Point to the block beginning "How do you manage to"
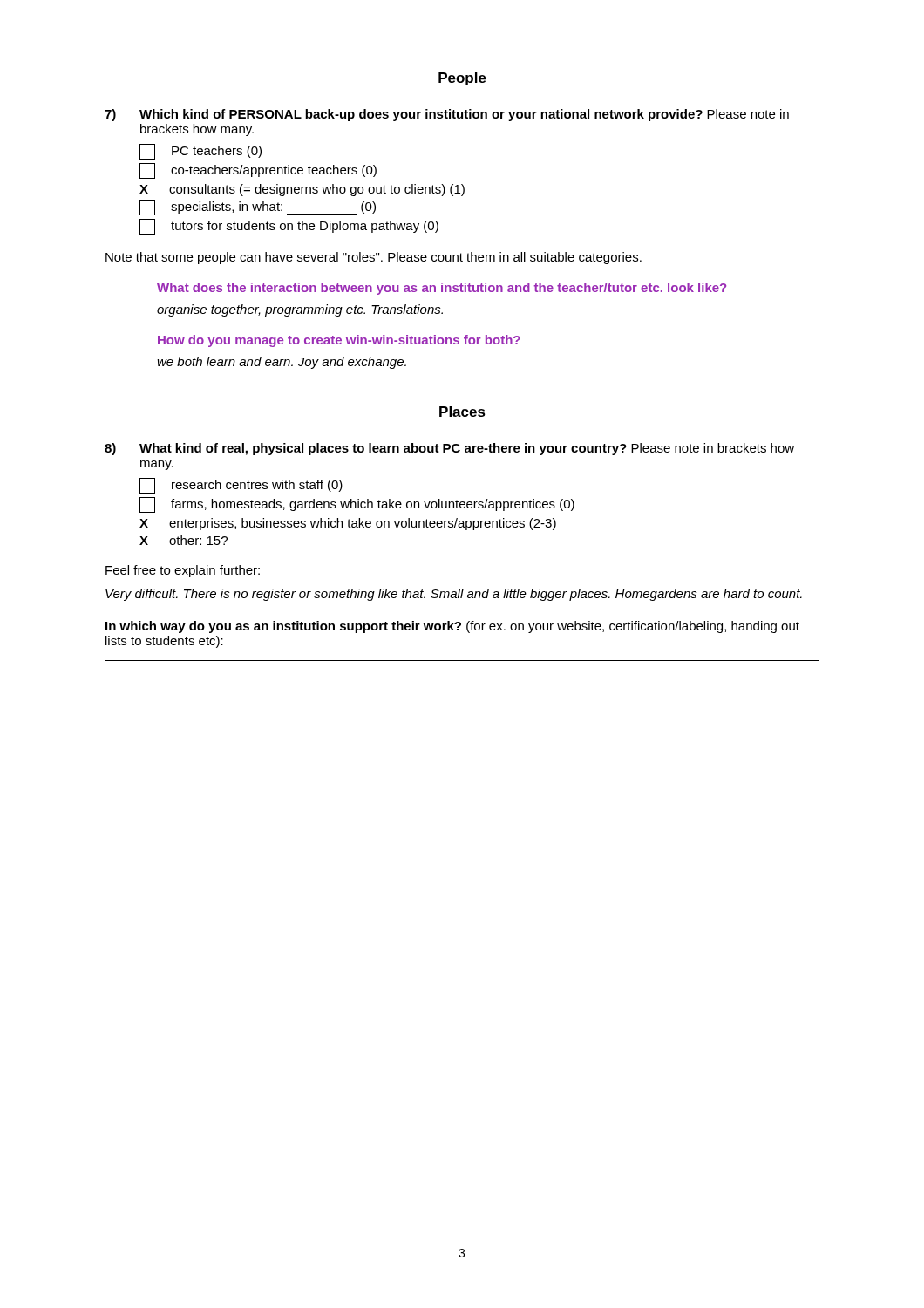Image resolution: width=924 pixels, height=1308 pixels. click(x=339, y=340)
